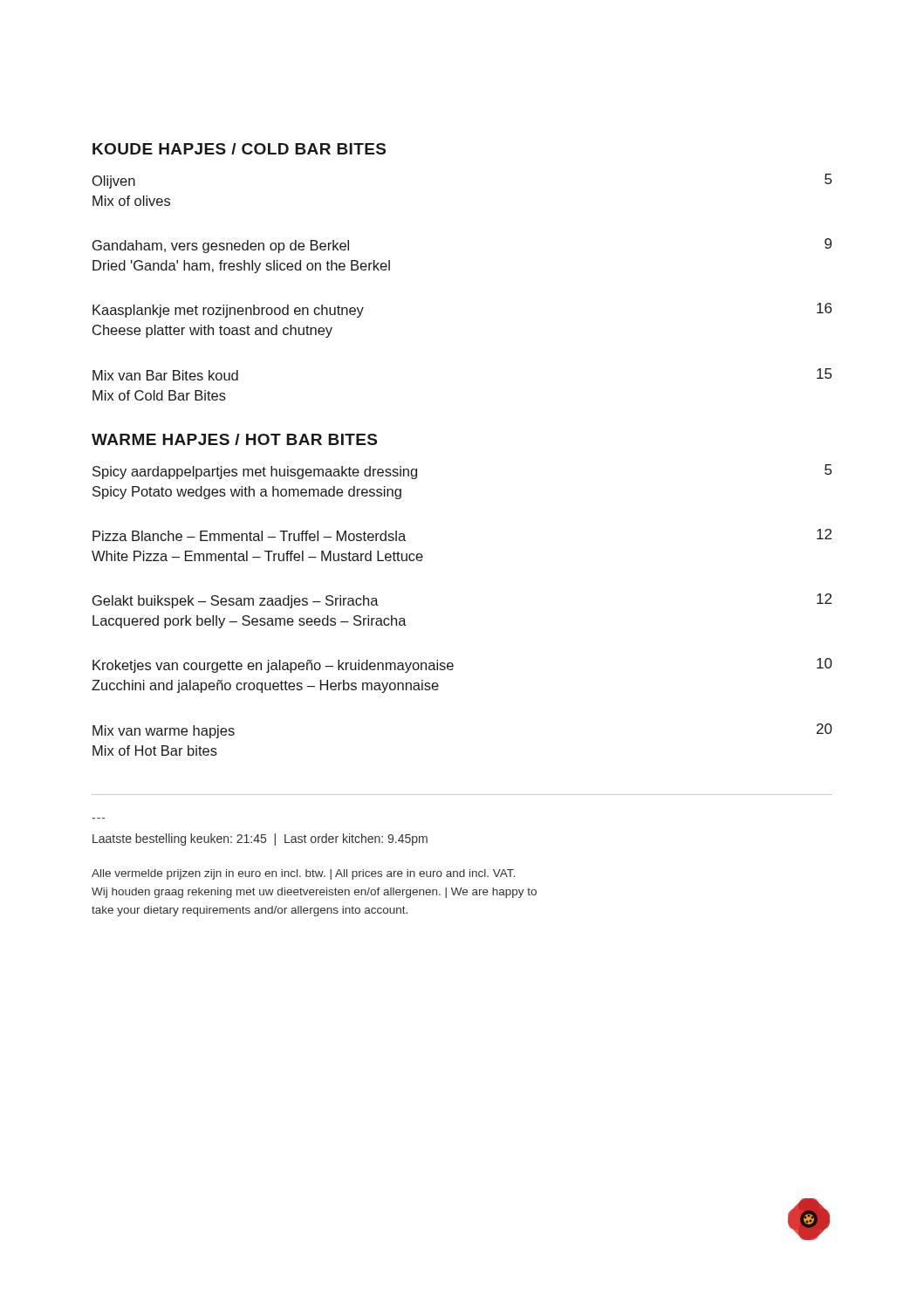Navigate to the region starting "Spicy aardappelpartjes met huisgemaakte dressing"

point(260,472)
